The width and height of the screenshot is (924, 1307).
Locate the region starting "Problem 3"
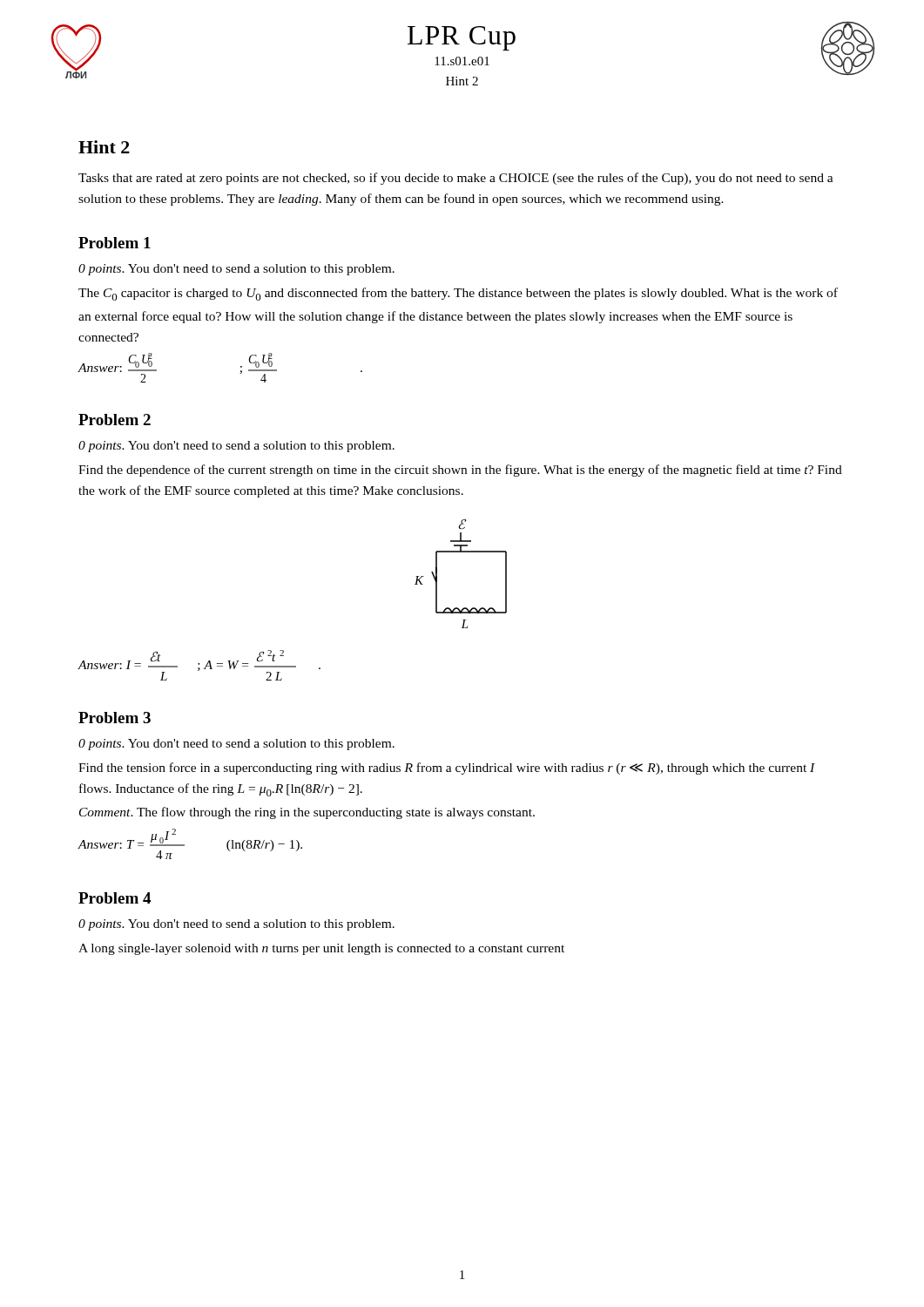115,718
